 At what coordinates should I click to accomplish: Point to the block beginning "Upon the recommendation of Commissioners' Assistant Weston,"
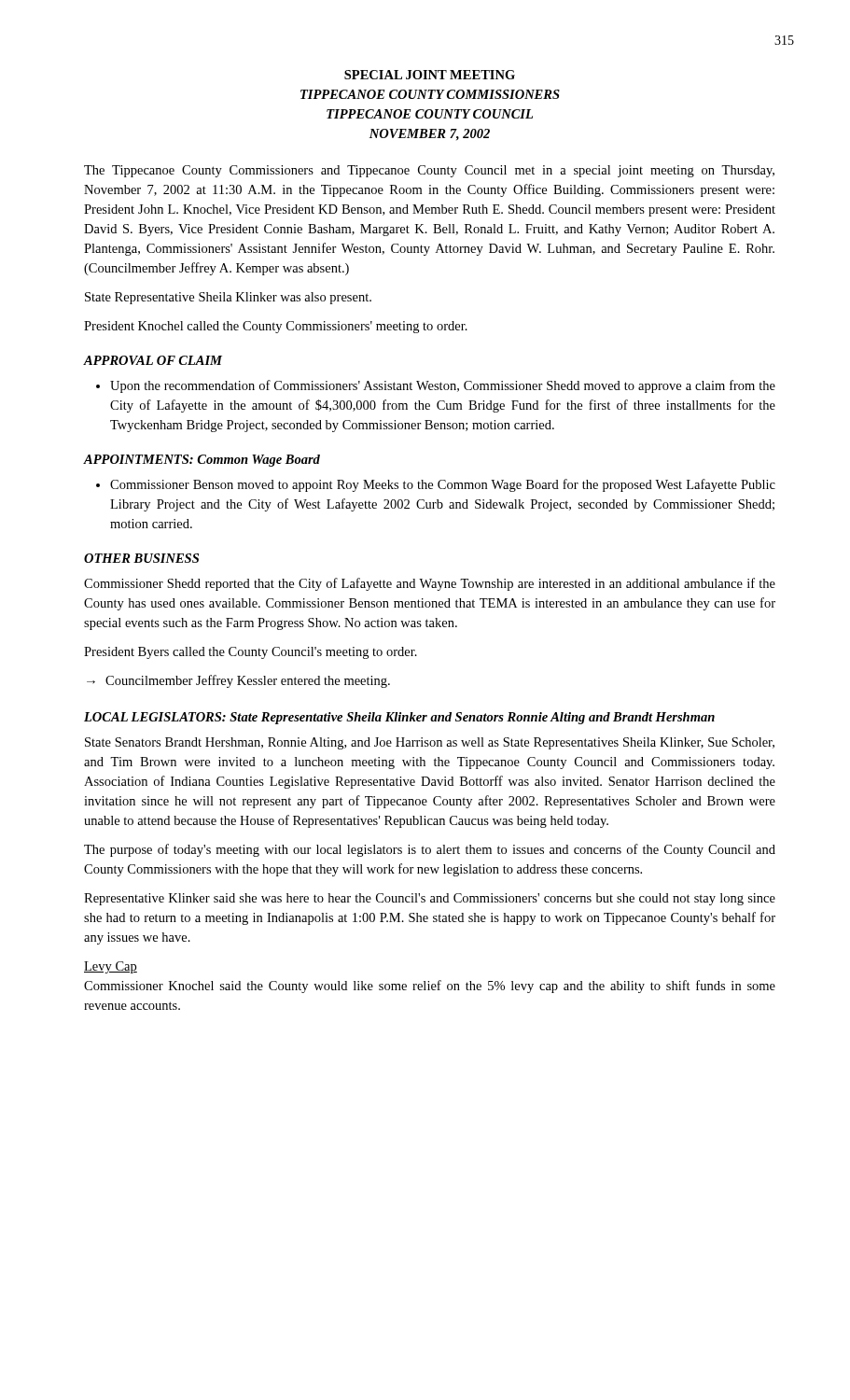click(x=430, y=406)
